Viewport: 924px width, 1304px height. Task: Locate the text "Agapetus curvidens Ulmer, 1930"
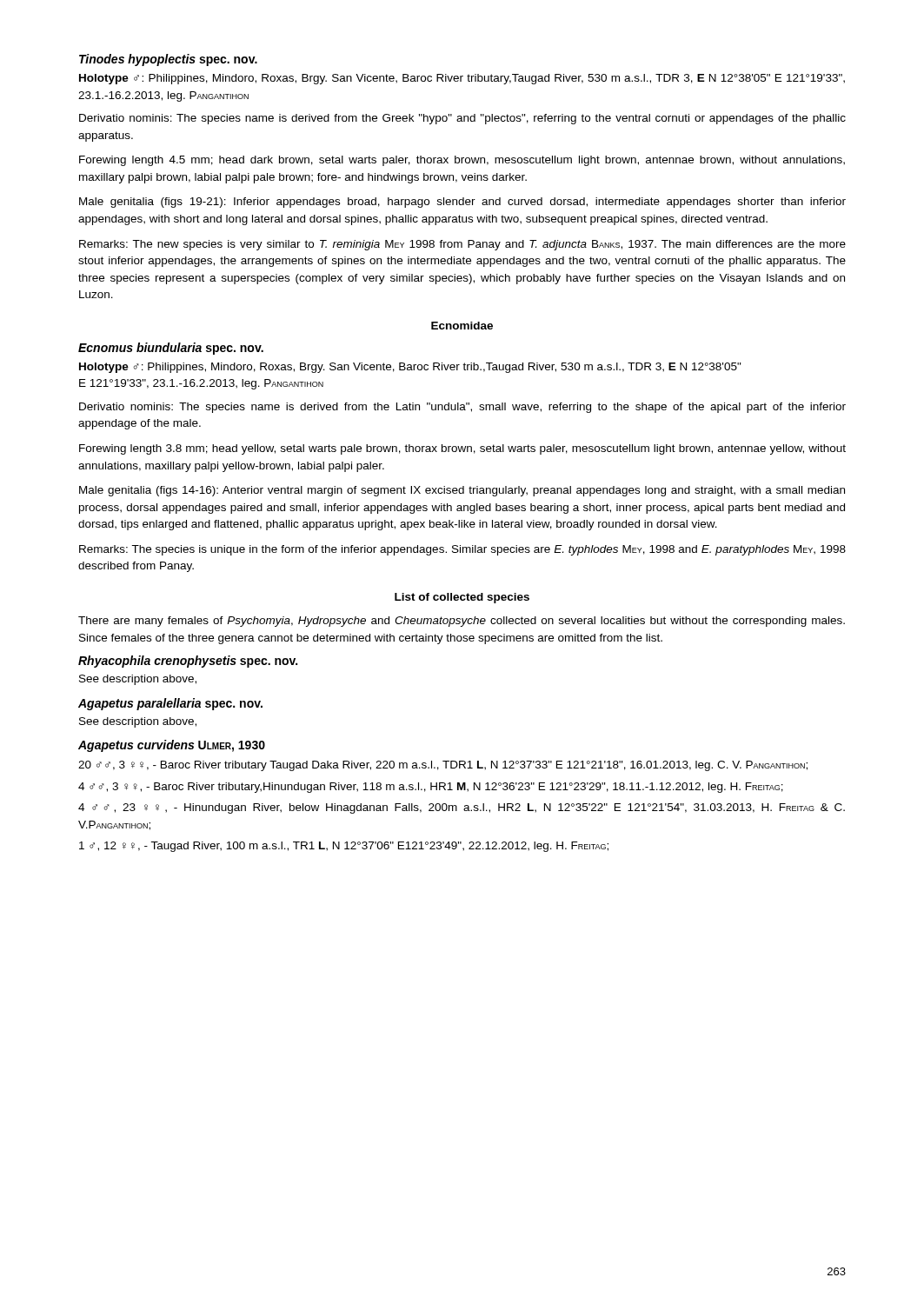172,745
